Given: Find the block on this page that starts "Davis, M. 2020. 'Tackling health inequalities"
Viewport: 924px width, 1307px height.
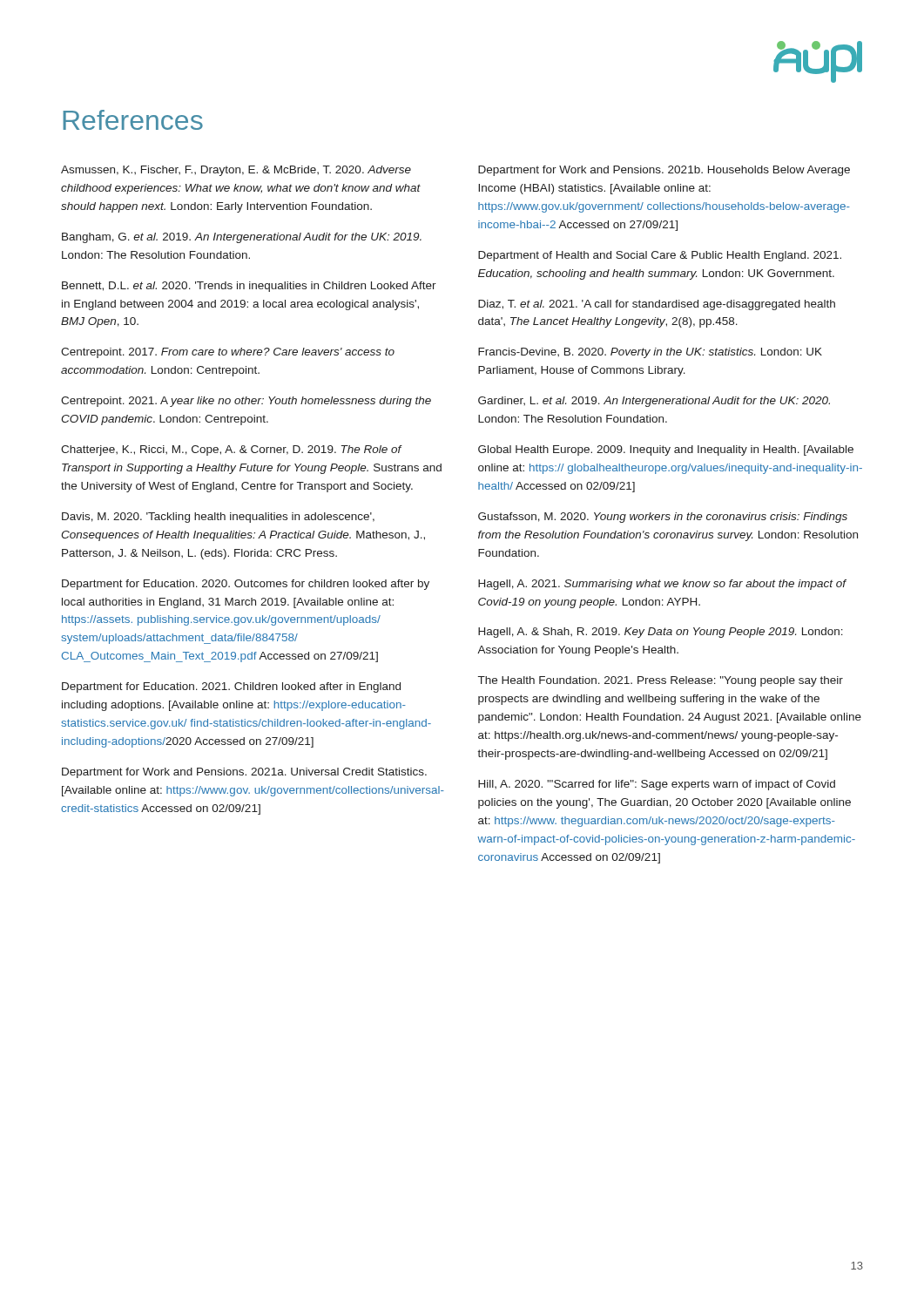Looking at the screenshot, I should [x=244, y=534].
